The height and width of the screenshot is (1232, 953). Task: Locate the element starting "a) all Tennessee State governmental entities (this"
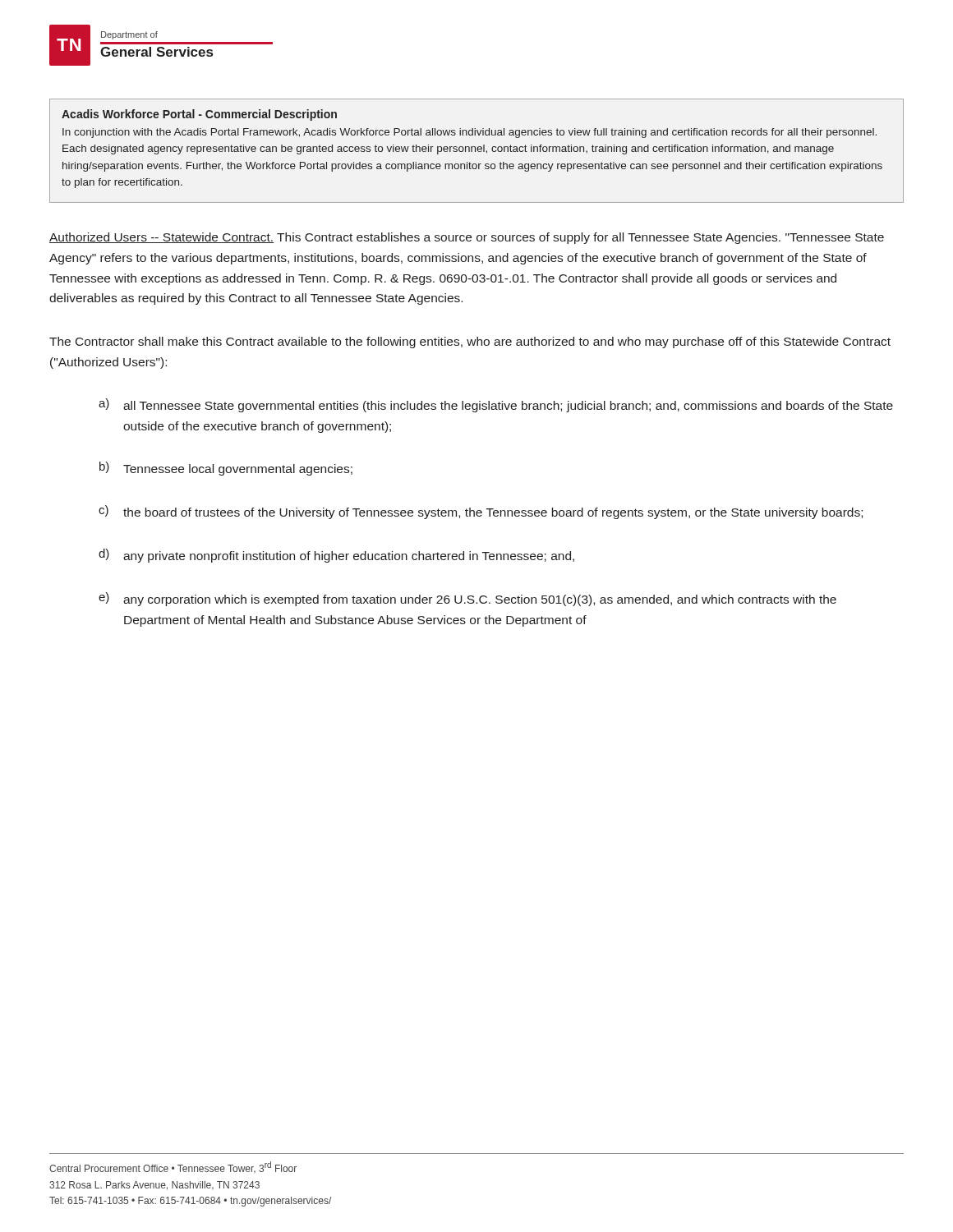click(x=501, y=416)
